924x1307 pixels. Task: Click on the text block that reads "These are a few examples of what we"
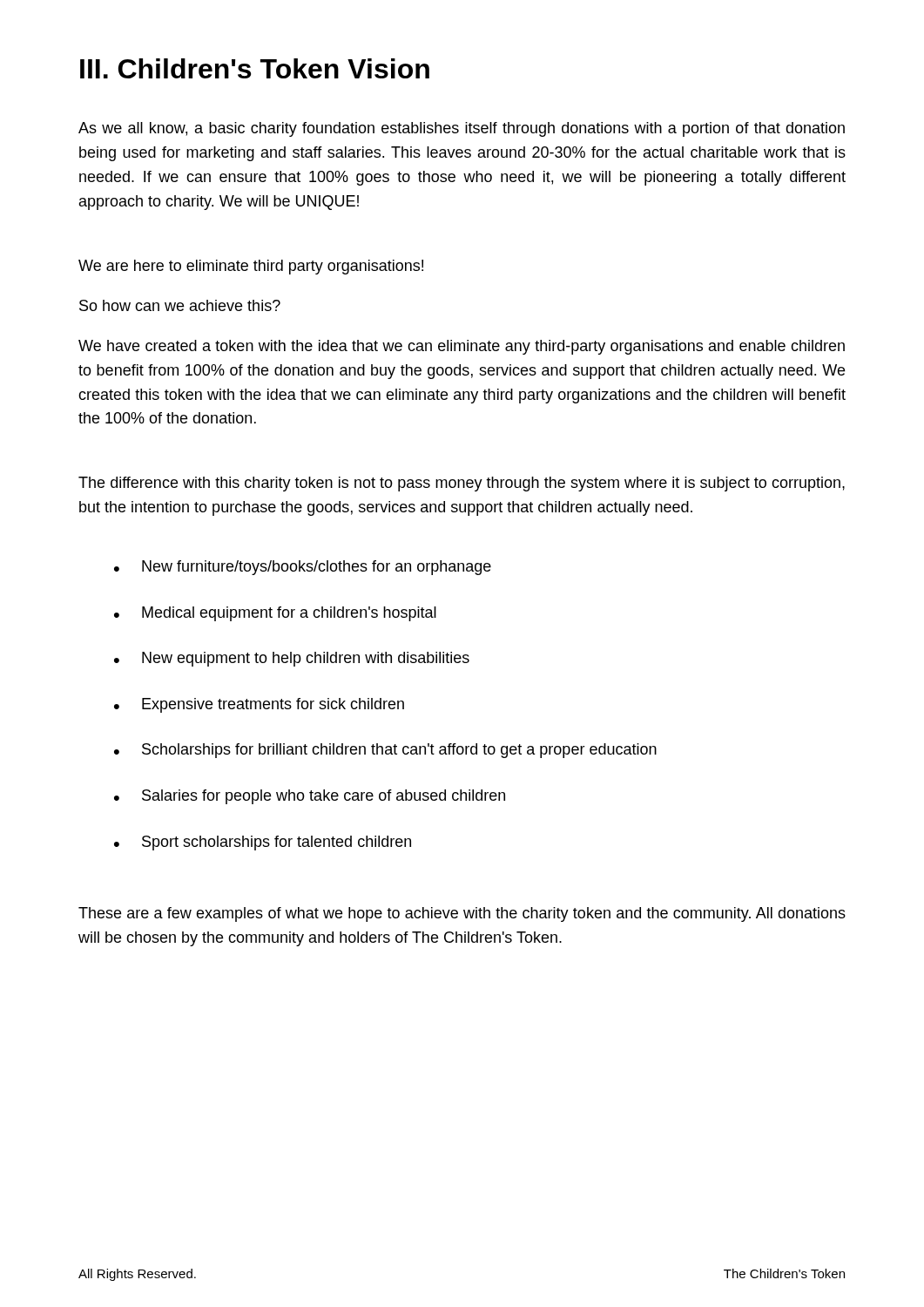tap(462, 926)
